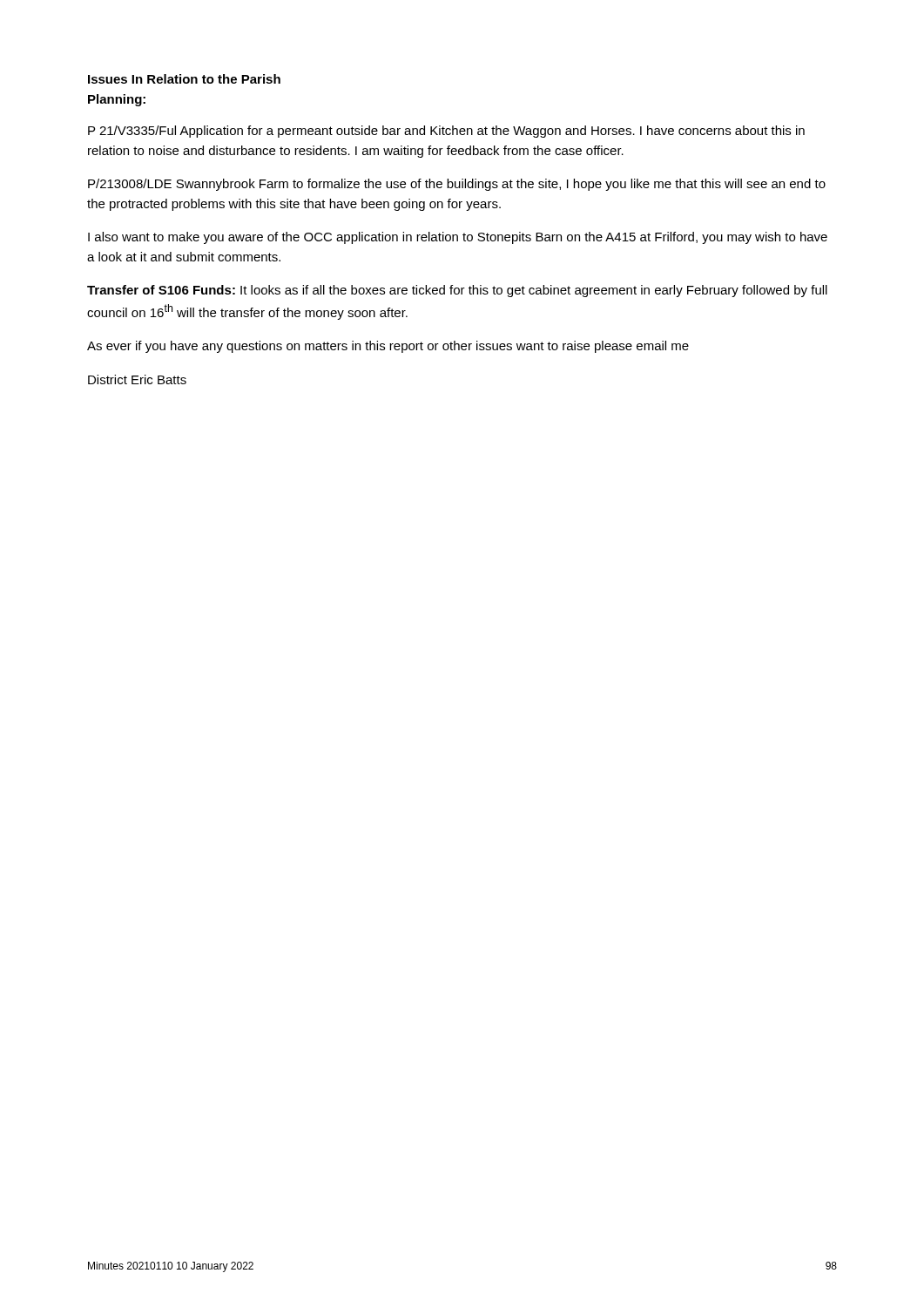Click on the text block containing "P/213008/LDE Swannybrook Farm to formalize the"

pyautogui.click(x=456, y=193)
